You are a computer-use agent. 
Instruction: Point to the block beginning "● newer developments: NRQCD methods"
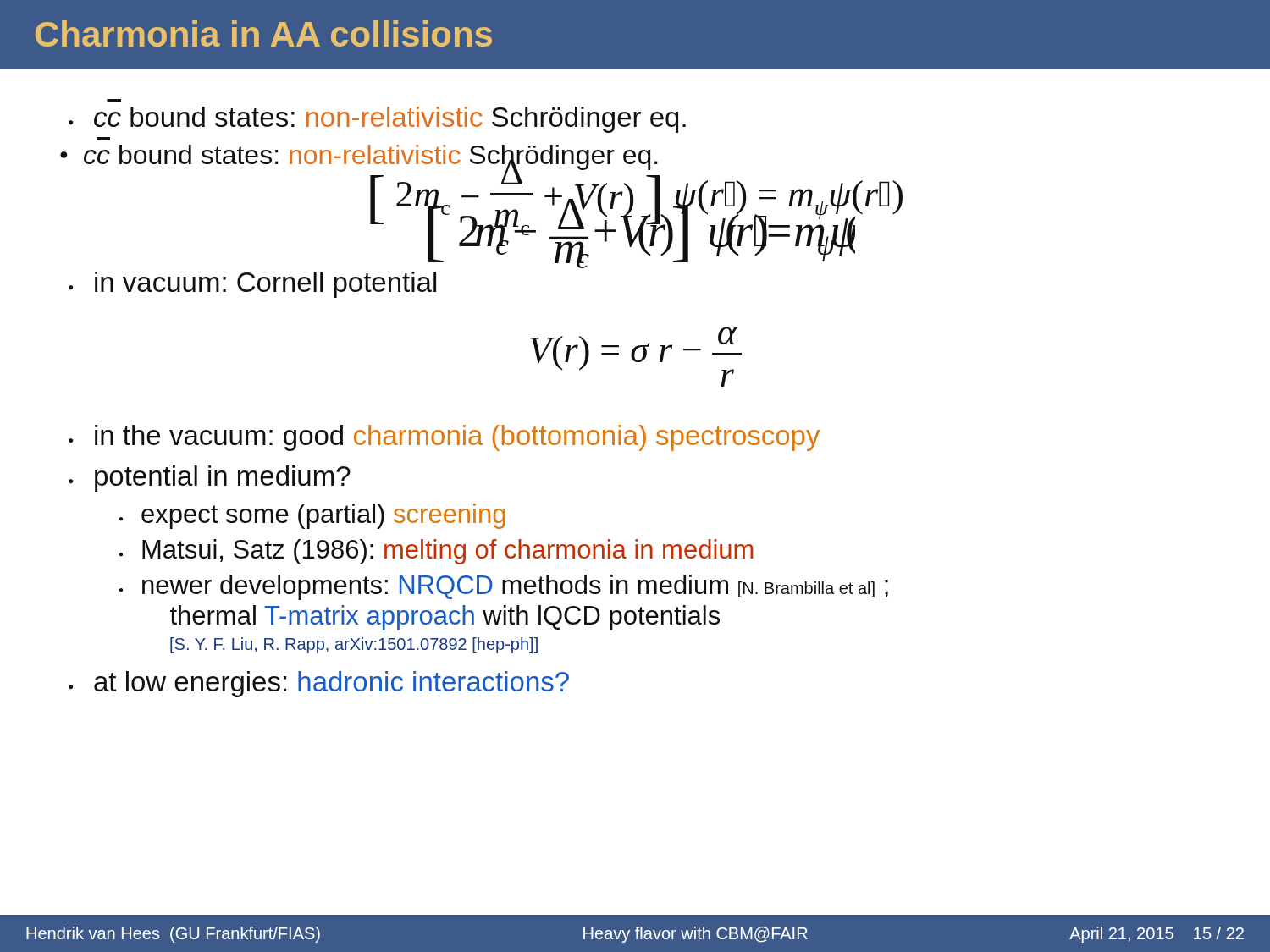coord(504,600)
